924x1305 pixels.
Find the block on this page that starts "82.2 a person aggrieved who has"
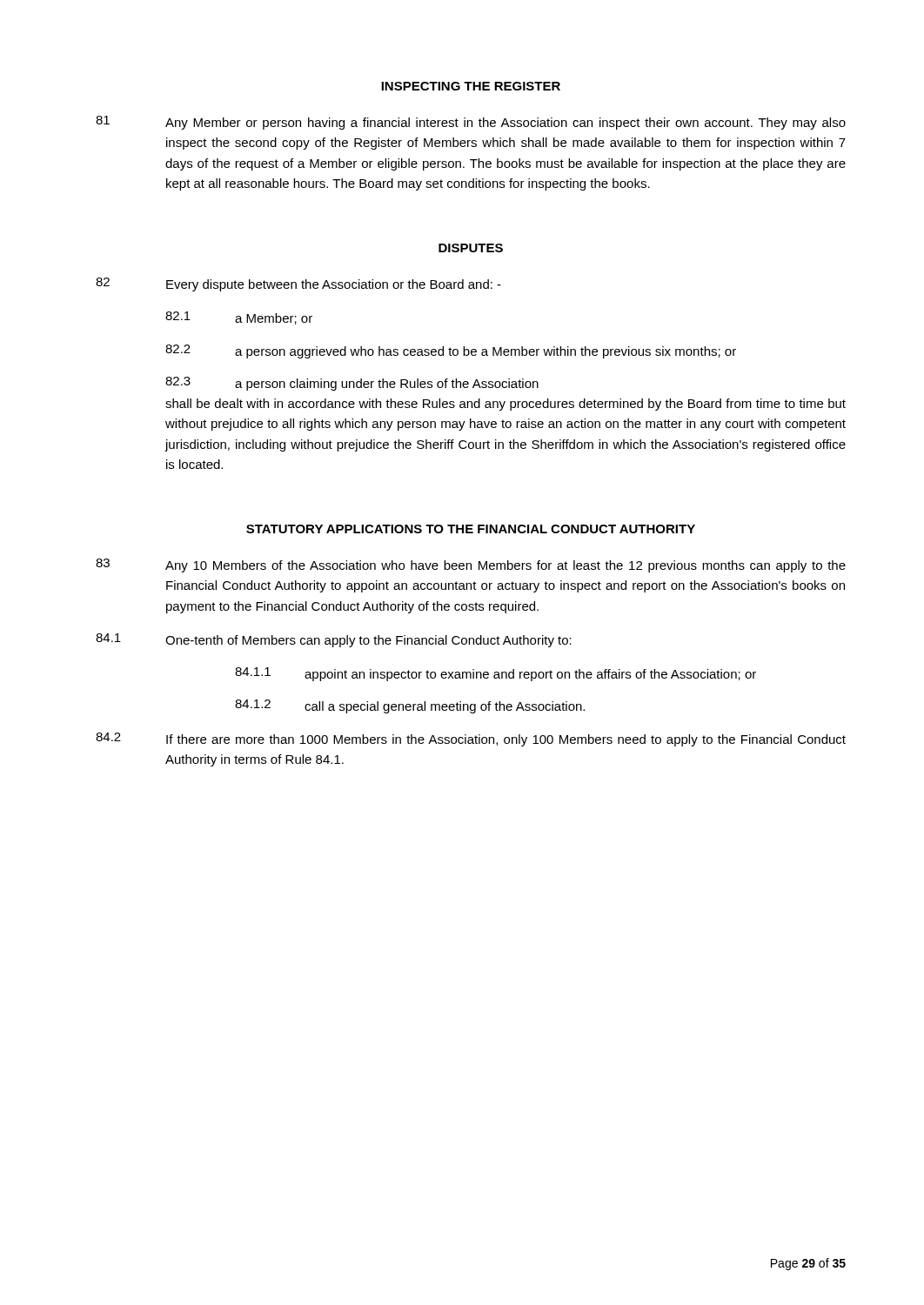[x=506, y=351]
